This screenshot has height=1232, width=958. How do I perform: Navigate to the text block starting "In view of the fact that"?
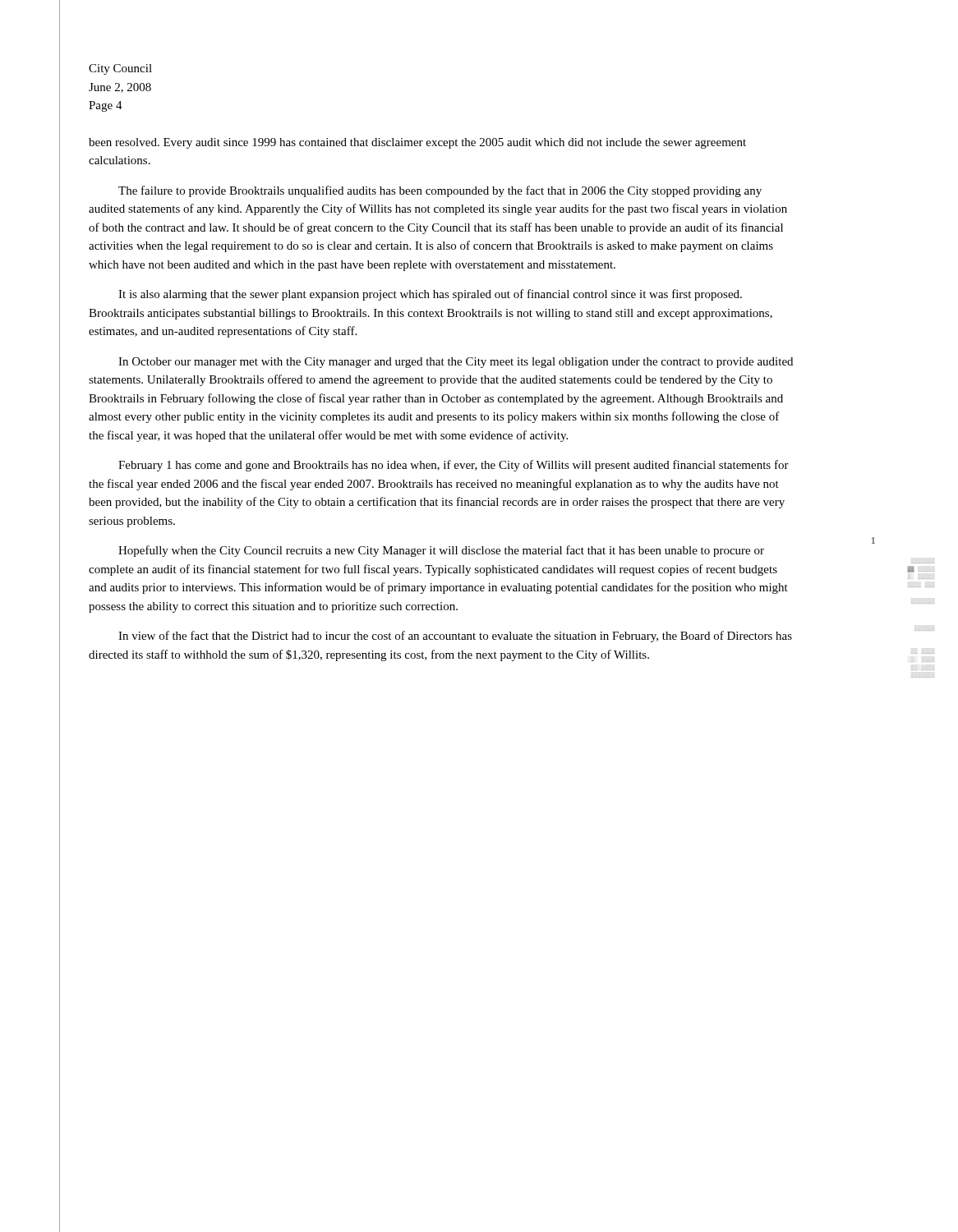pos(440,645)
